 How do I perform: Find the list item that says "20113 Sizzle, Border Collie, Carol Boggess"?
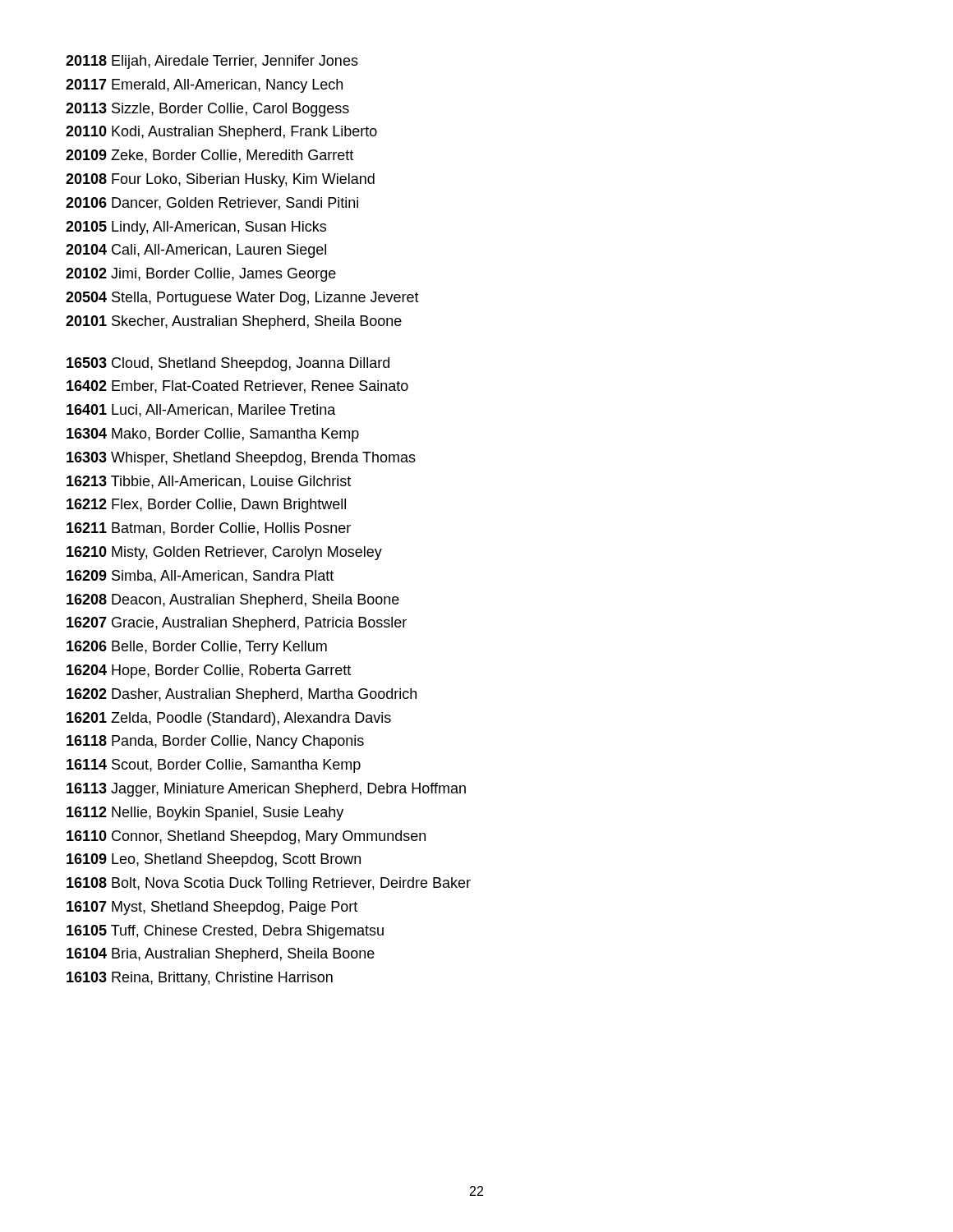[208, 108]
